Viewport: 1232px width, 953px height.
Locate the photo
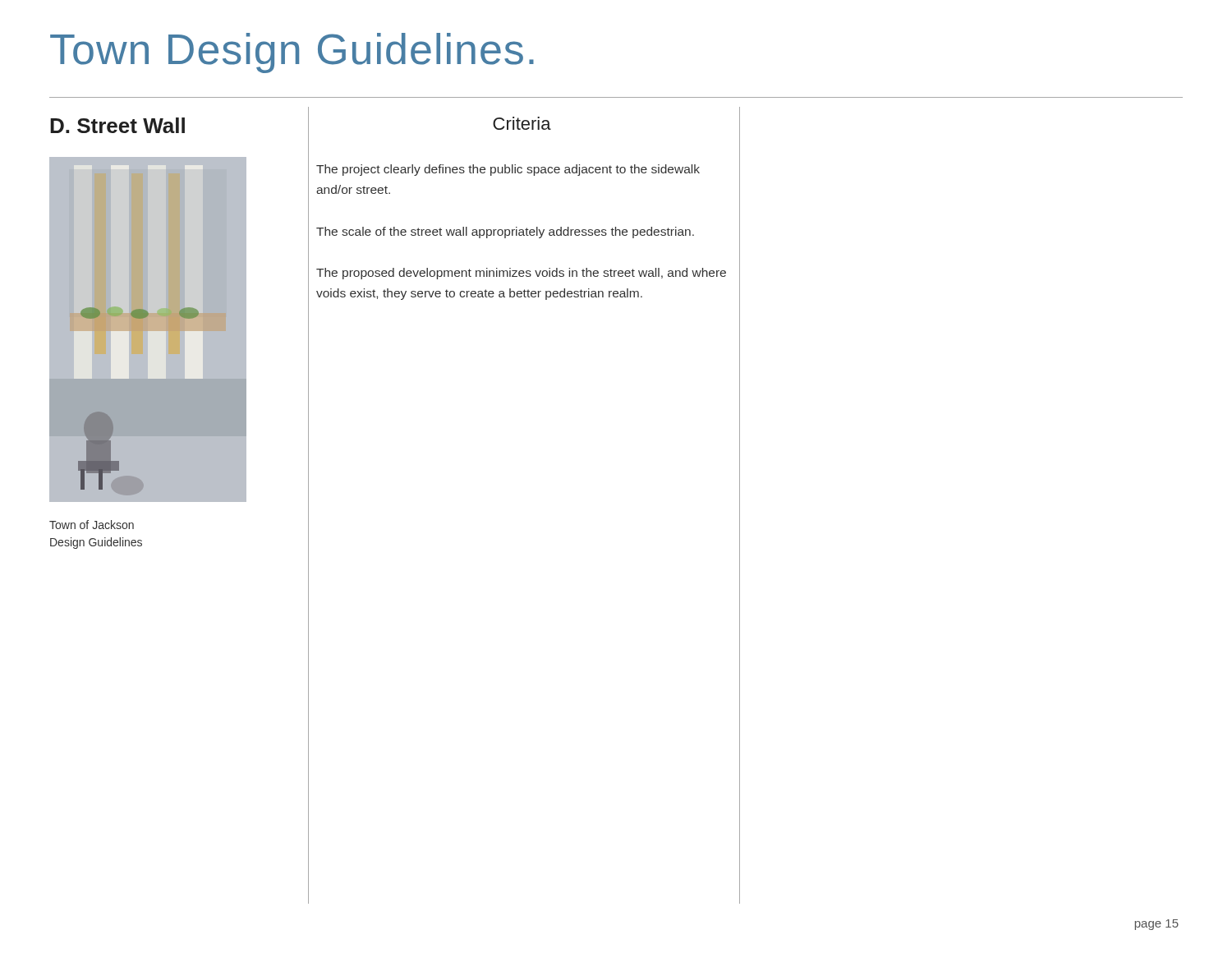[x=148, y=329]
